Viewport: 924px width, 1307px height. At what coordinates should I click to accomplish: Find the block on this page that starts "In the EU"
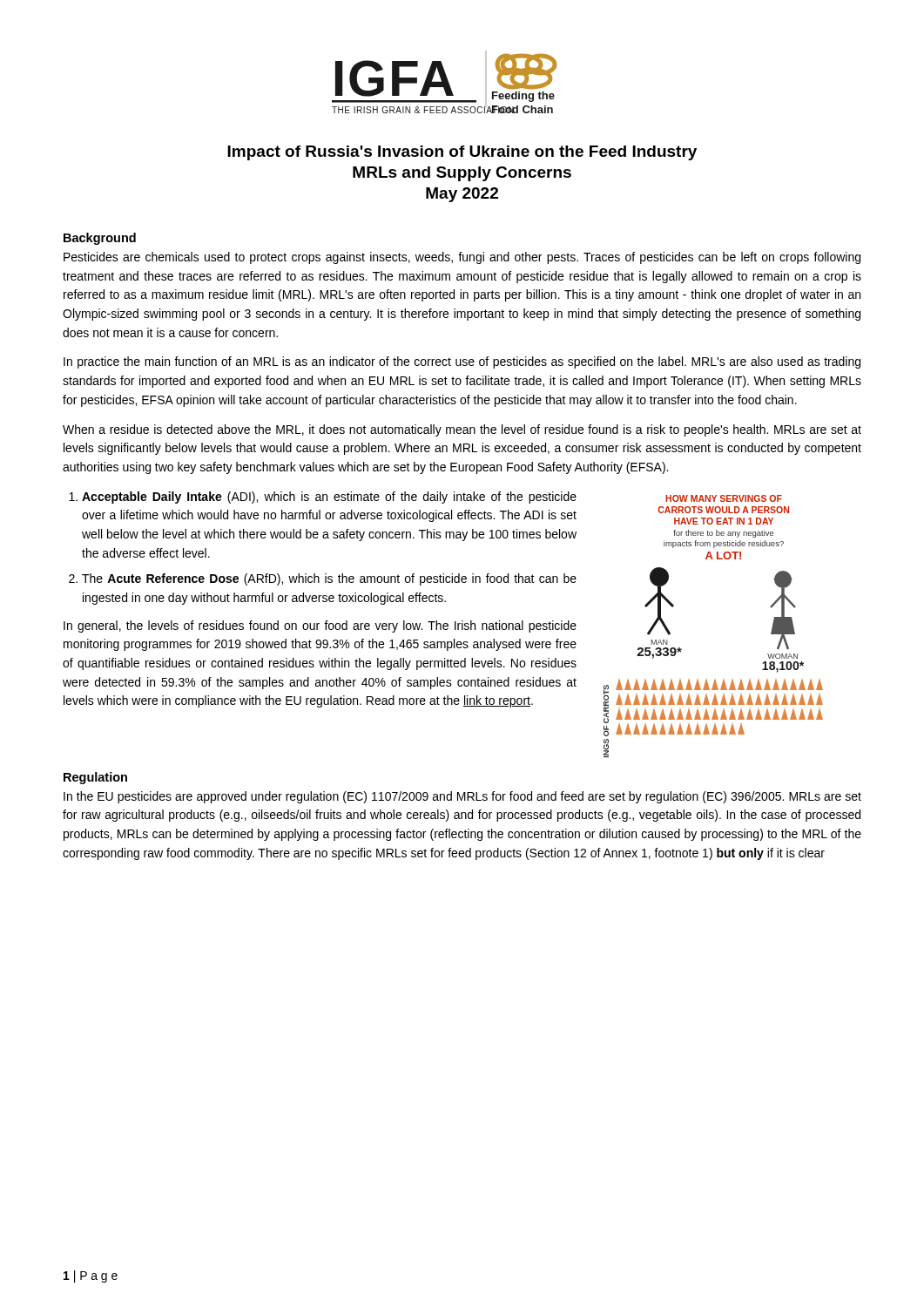(x=462, y=824)
